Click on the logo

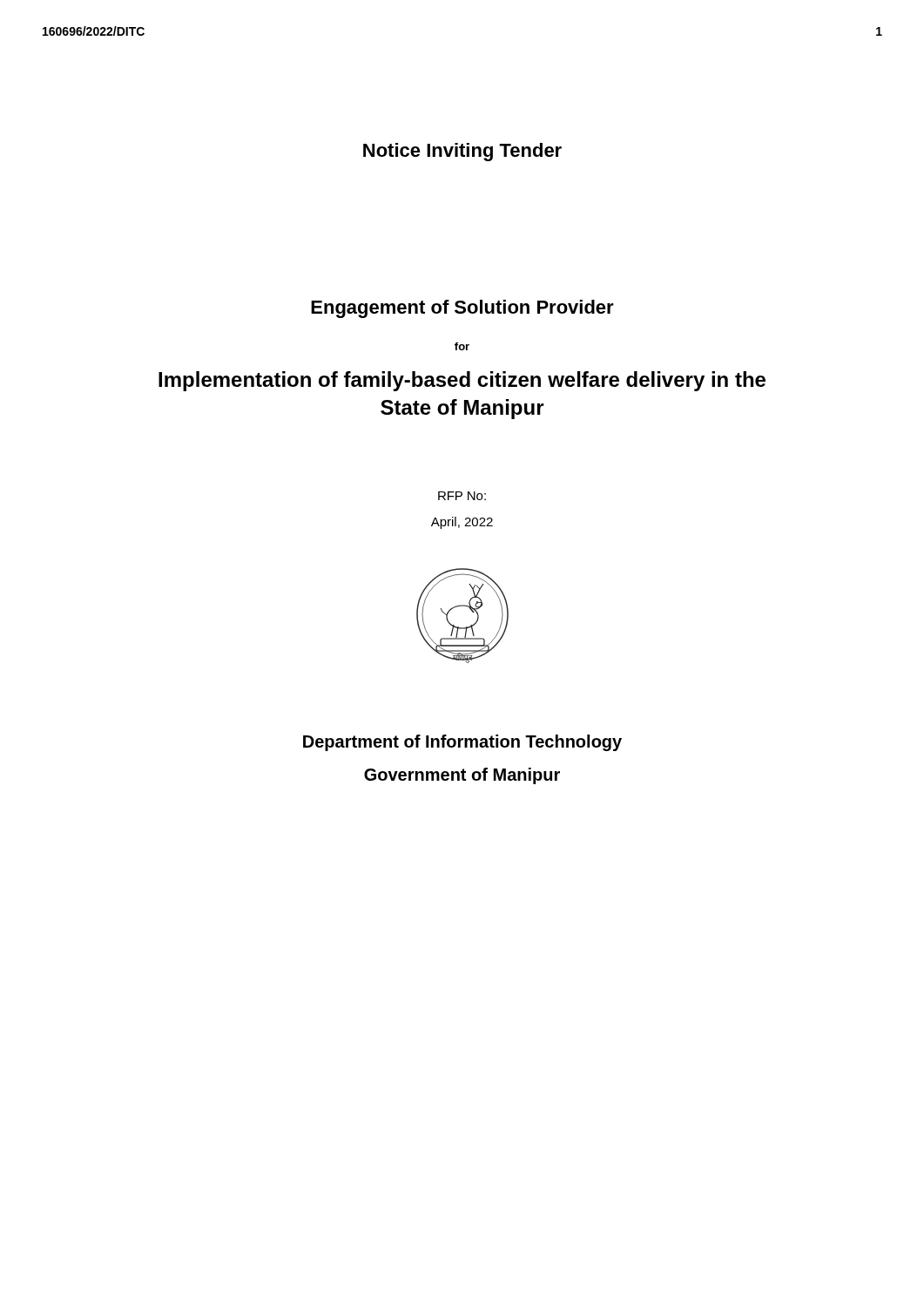[462, 623]
